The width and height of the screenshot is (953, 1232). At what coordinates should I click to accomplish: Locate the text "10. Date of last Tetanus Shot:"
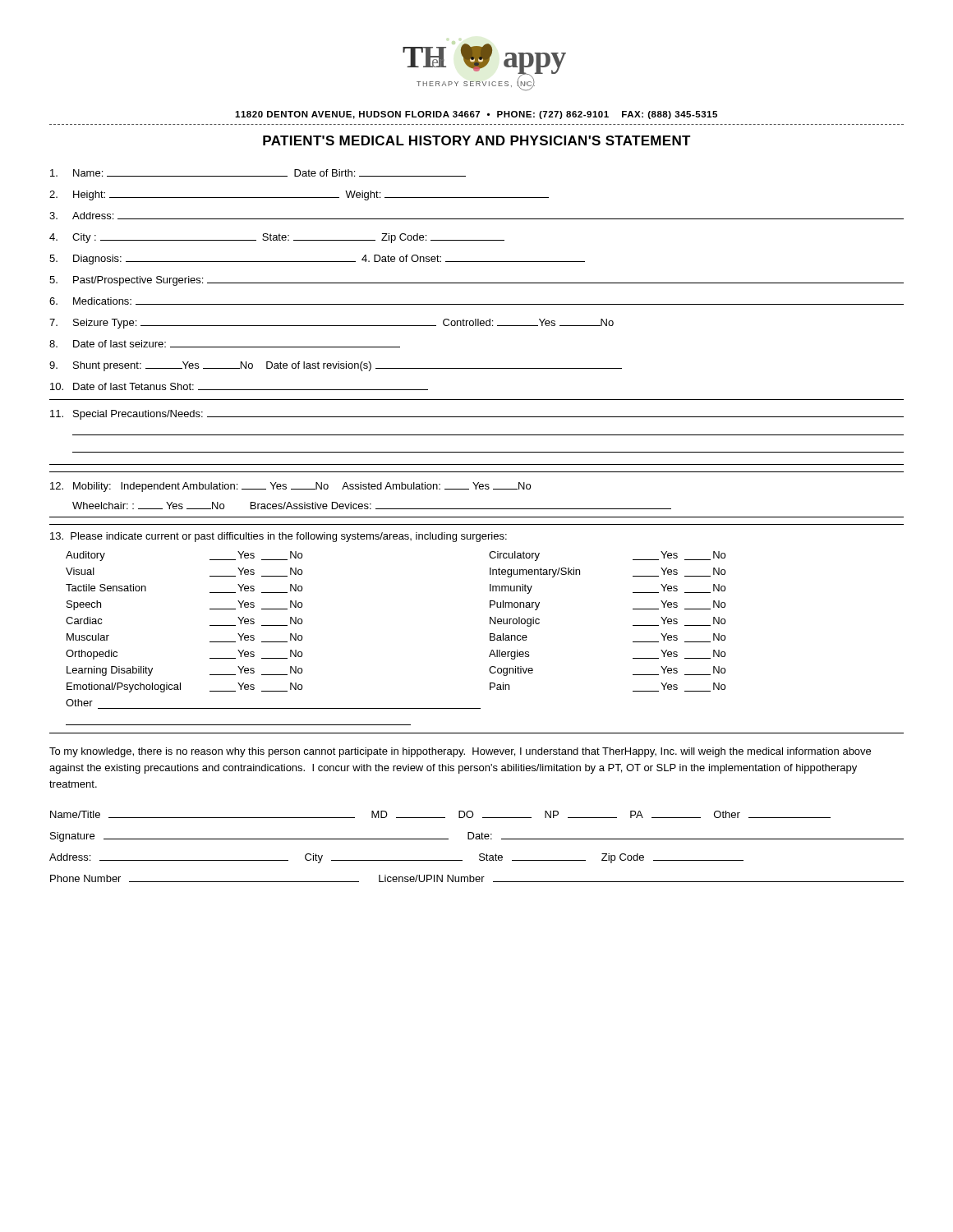[x=238, y=385]
